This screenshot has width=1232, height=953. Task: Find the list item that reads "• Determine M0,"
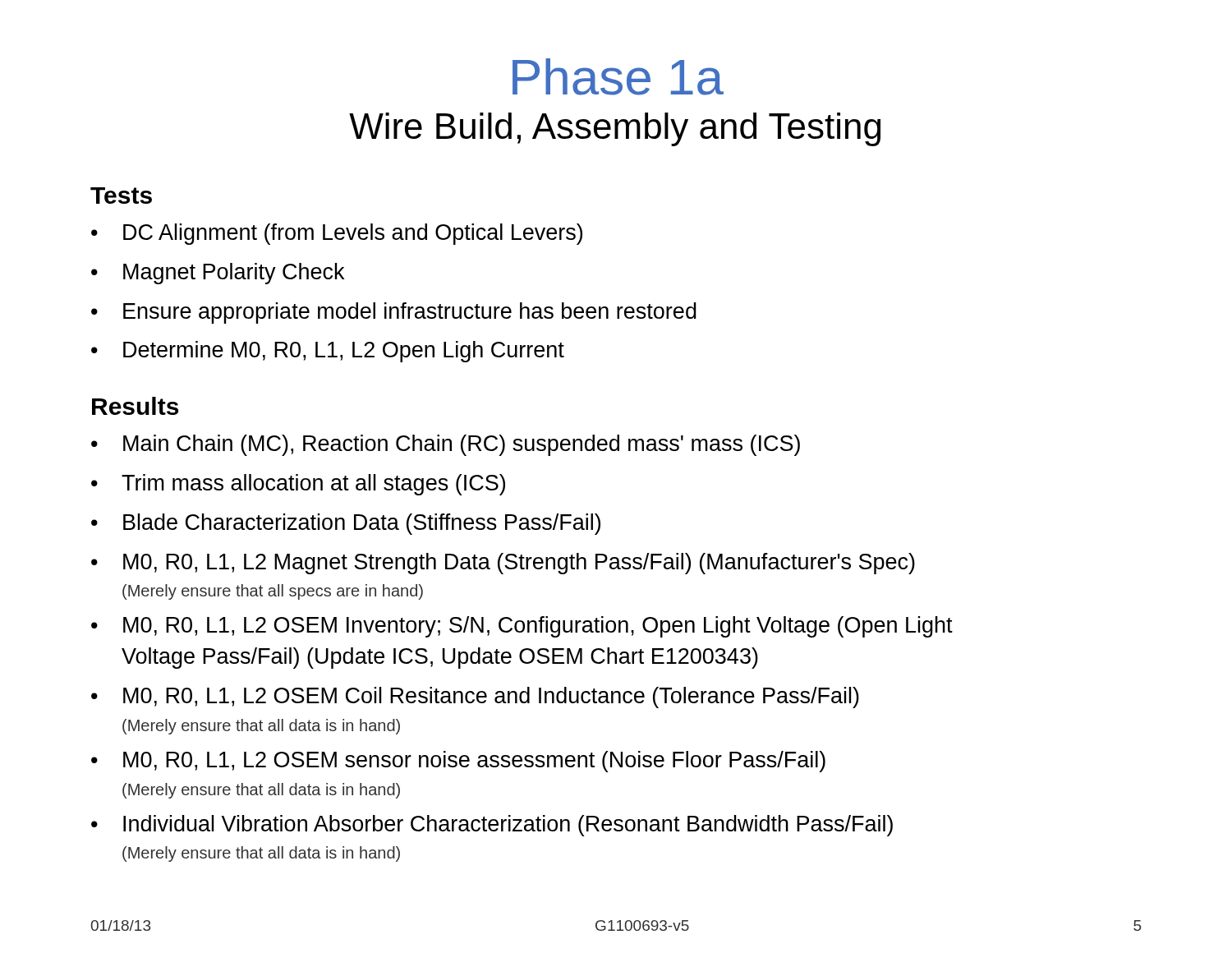coord(328,352)
